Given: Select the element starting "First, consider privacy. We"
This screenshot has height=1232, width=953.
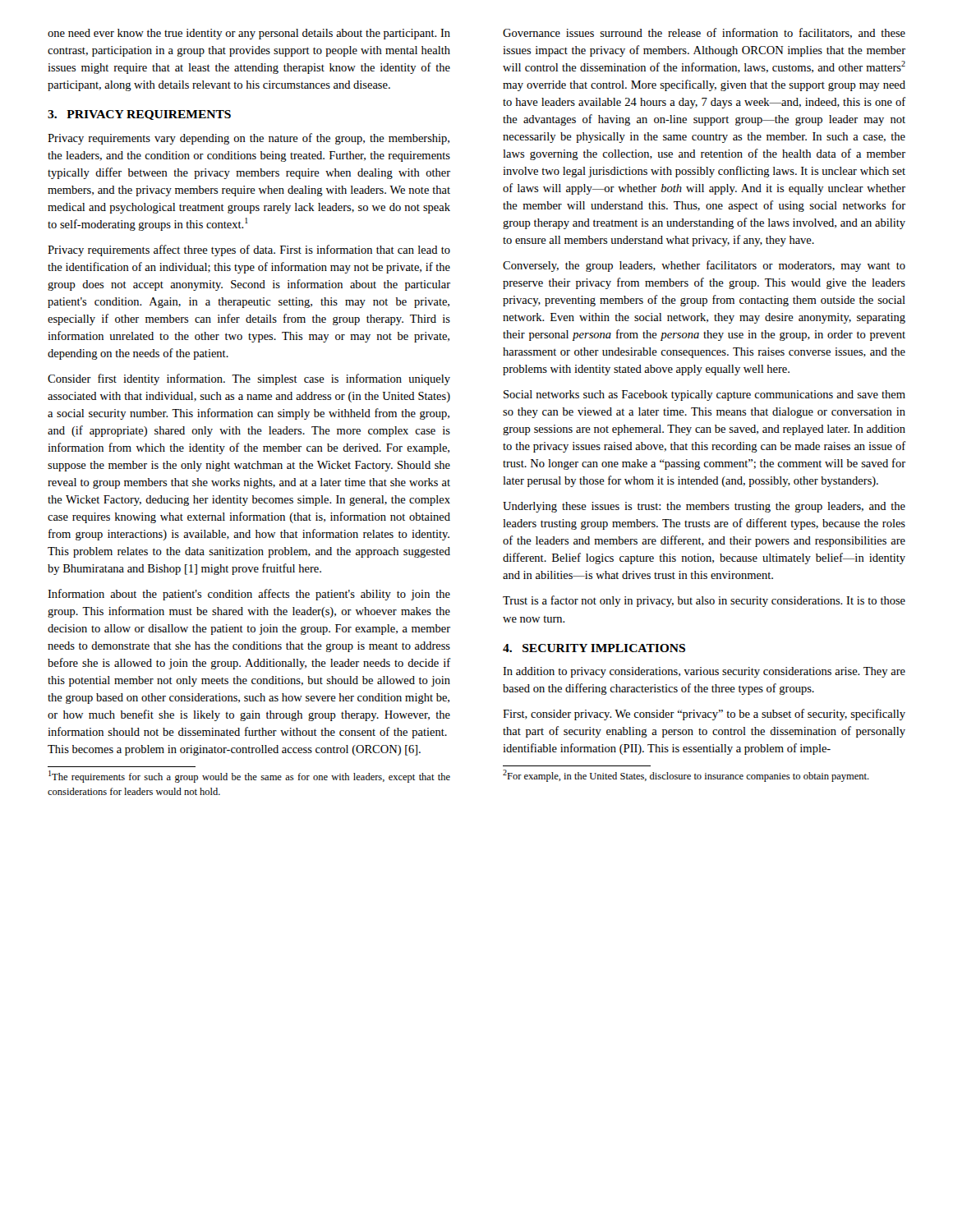Looking at the screenshot, I should [x=704, y=731].
